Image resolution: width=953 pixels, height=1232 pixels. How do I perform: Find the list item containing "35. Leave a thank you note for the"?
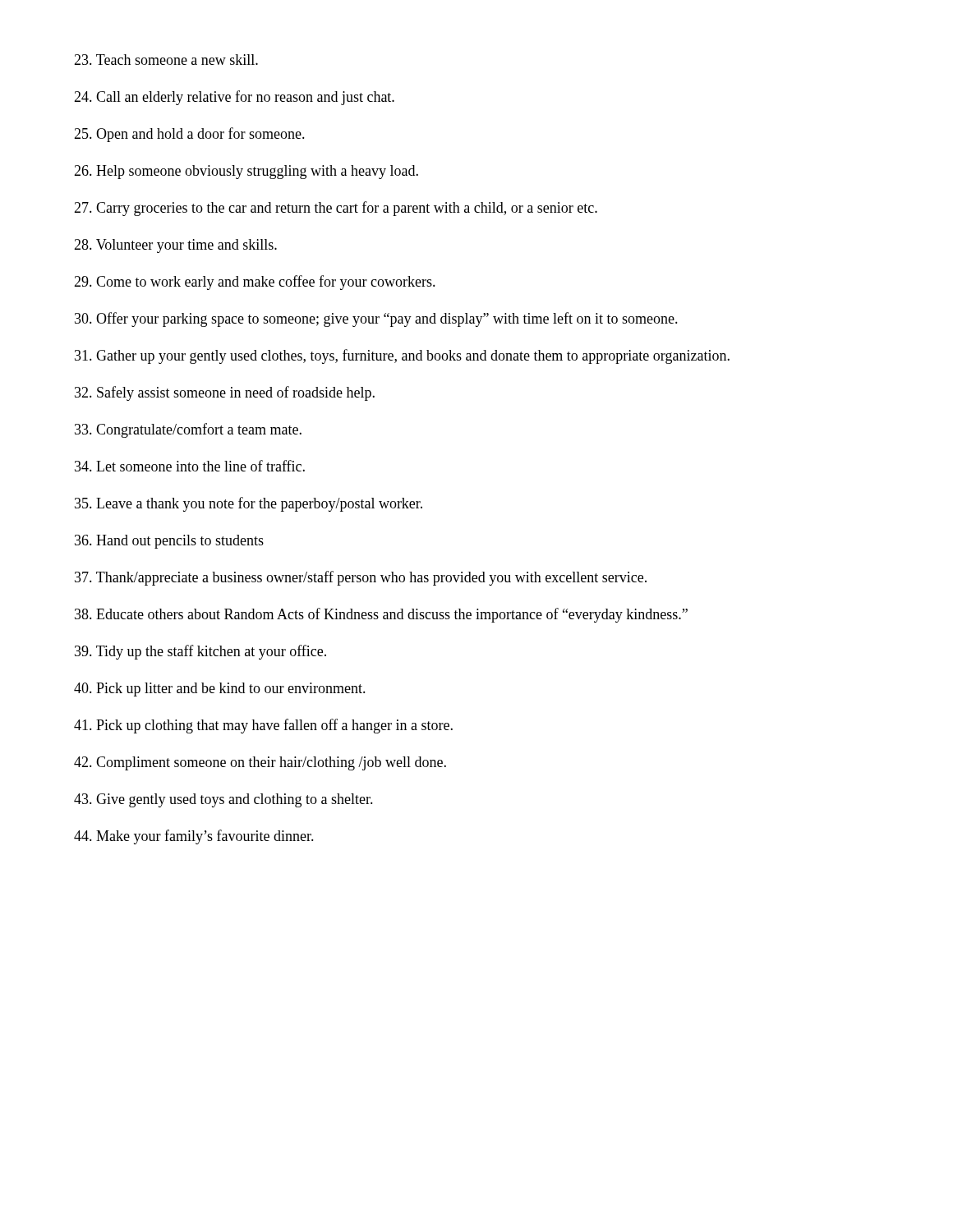pyautogui.click(x=249, y=503)
